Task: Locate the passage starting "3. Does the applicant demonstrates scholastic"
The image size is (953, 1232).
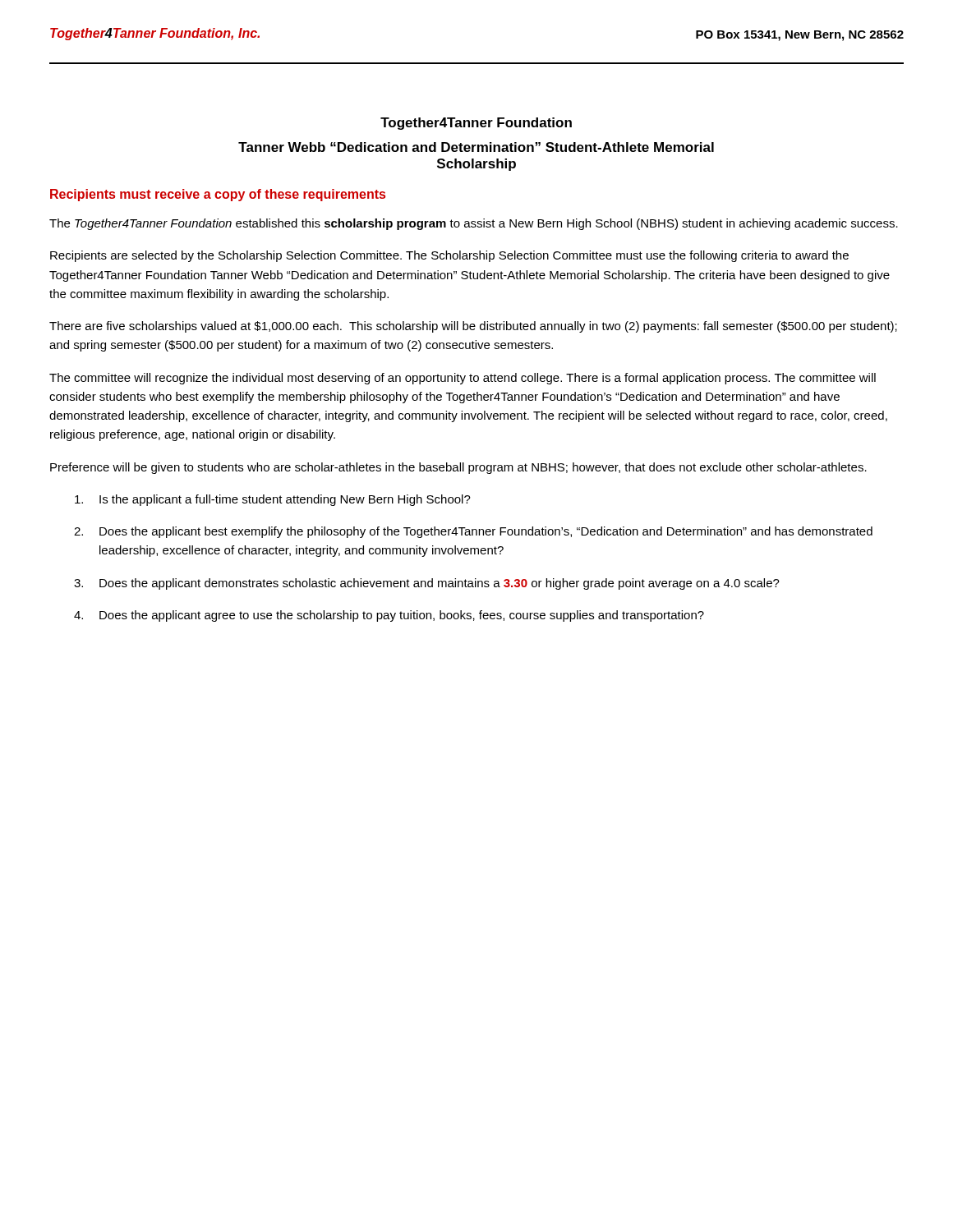Action: [427, 582]
